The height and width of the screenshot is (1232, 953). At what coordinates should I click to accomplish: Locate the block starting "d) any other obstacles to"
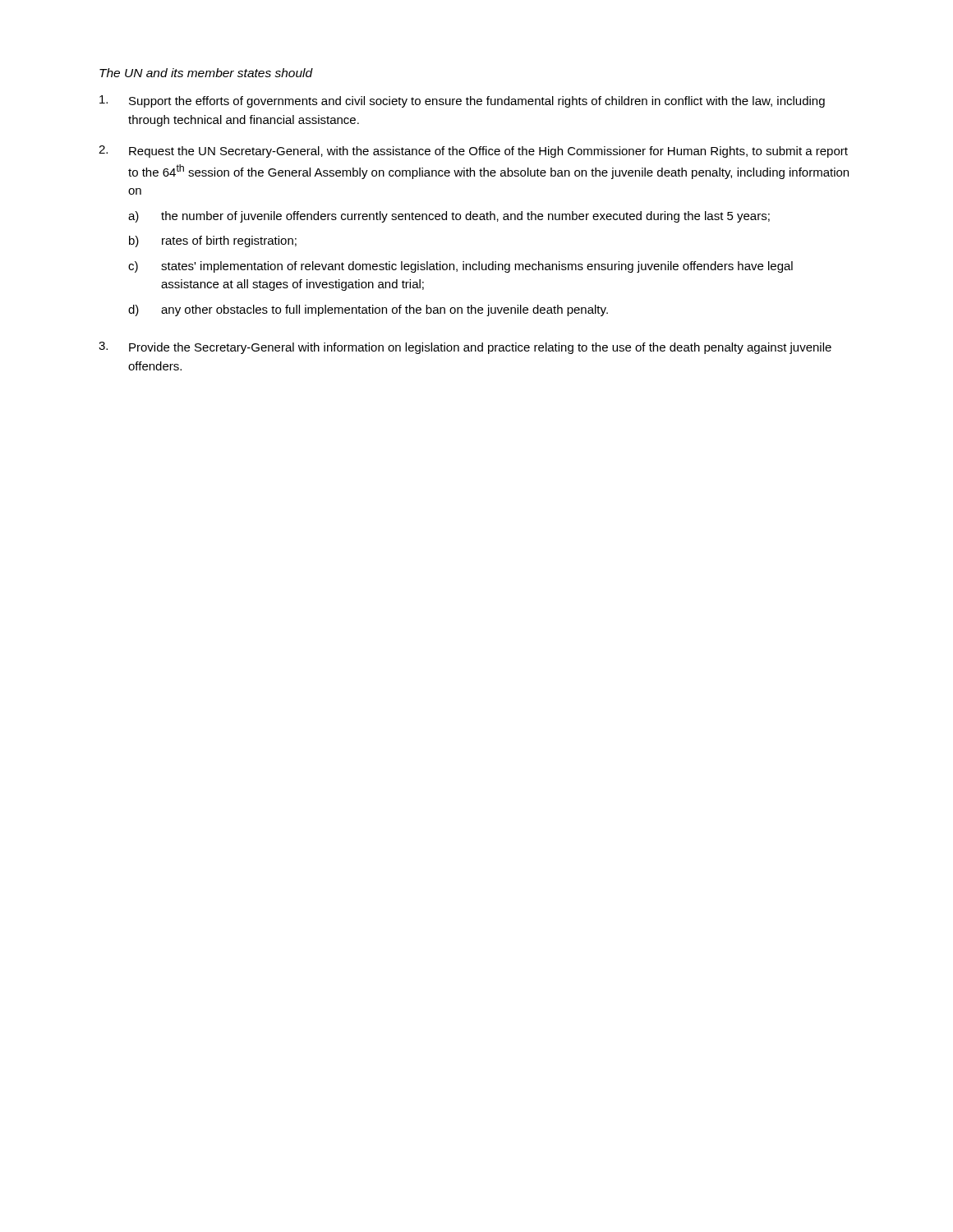point(491,309)
